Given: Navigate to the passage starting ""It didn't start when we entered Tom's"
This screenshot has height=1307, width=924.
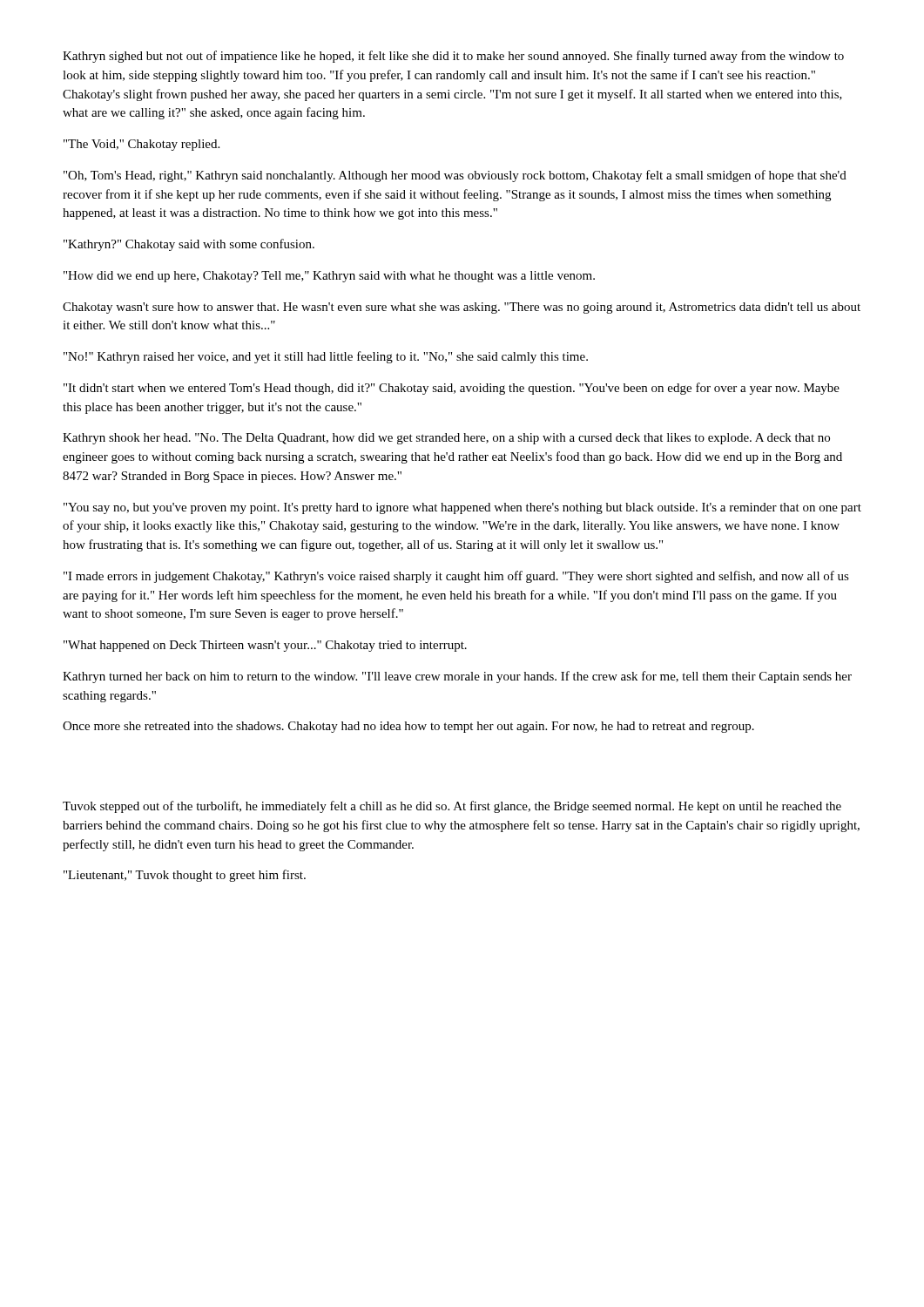Looking at the screenshot, I should [451, 397].
